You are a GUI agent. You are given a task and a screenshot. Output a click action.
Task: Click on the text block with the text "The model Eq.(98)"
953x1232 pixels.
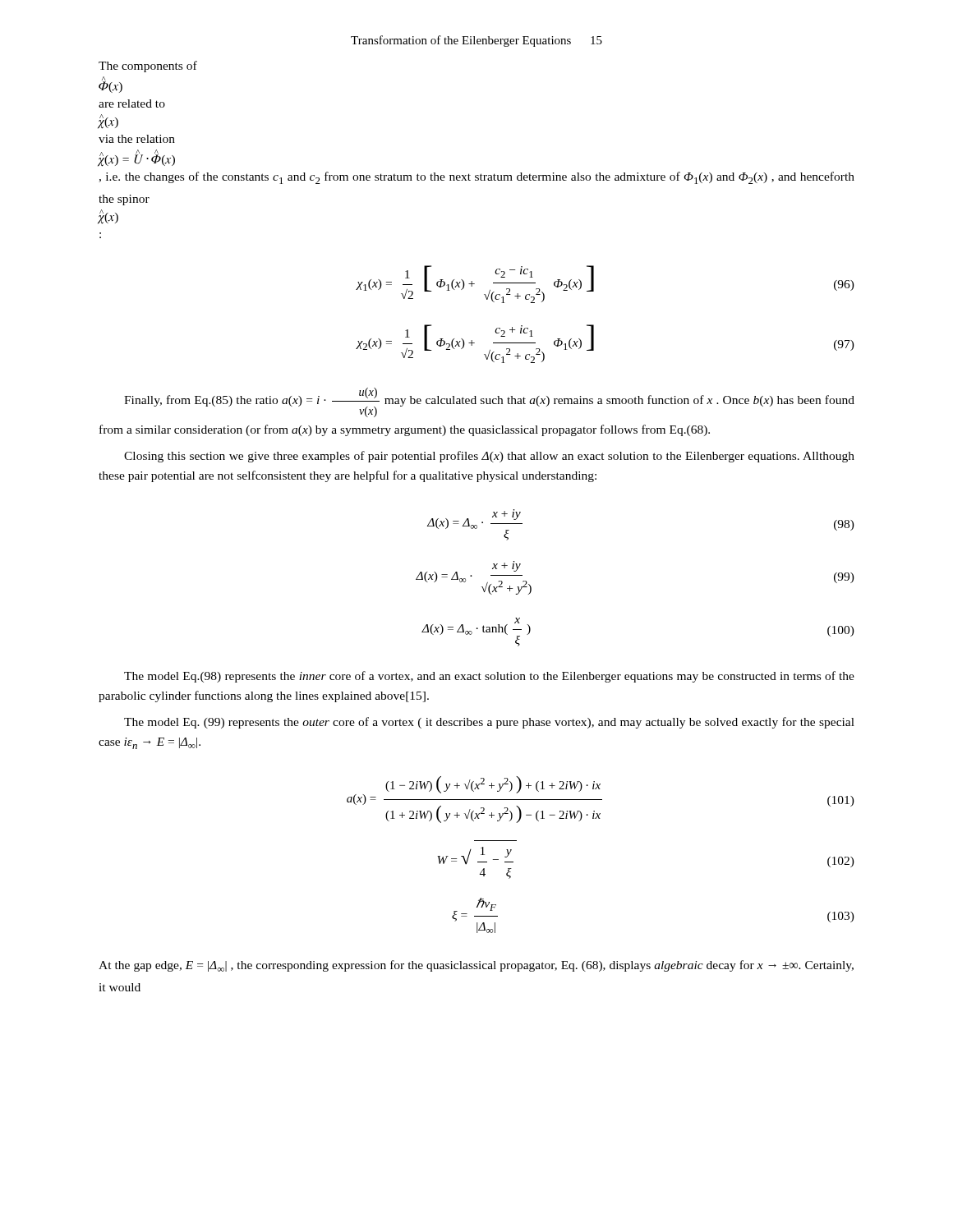(x=476, y=686)
